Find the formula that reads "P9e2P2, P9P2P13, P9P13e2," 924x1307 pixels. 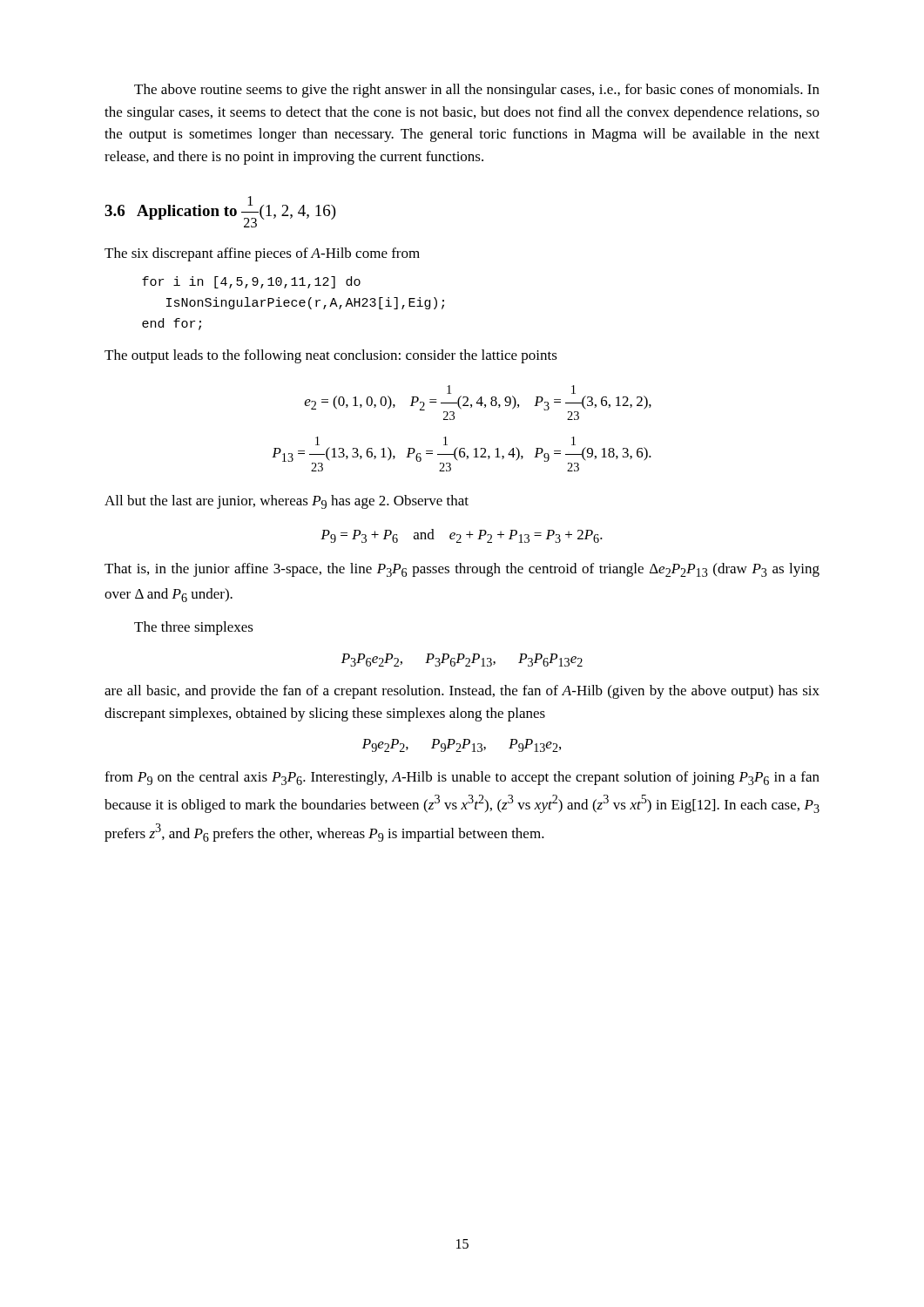(462, 746)
